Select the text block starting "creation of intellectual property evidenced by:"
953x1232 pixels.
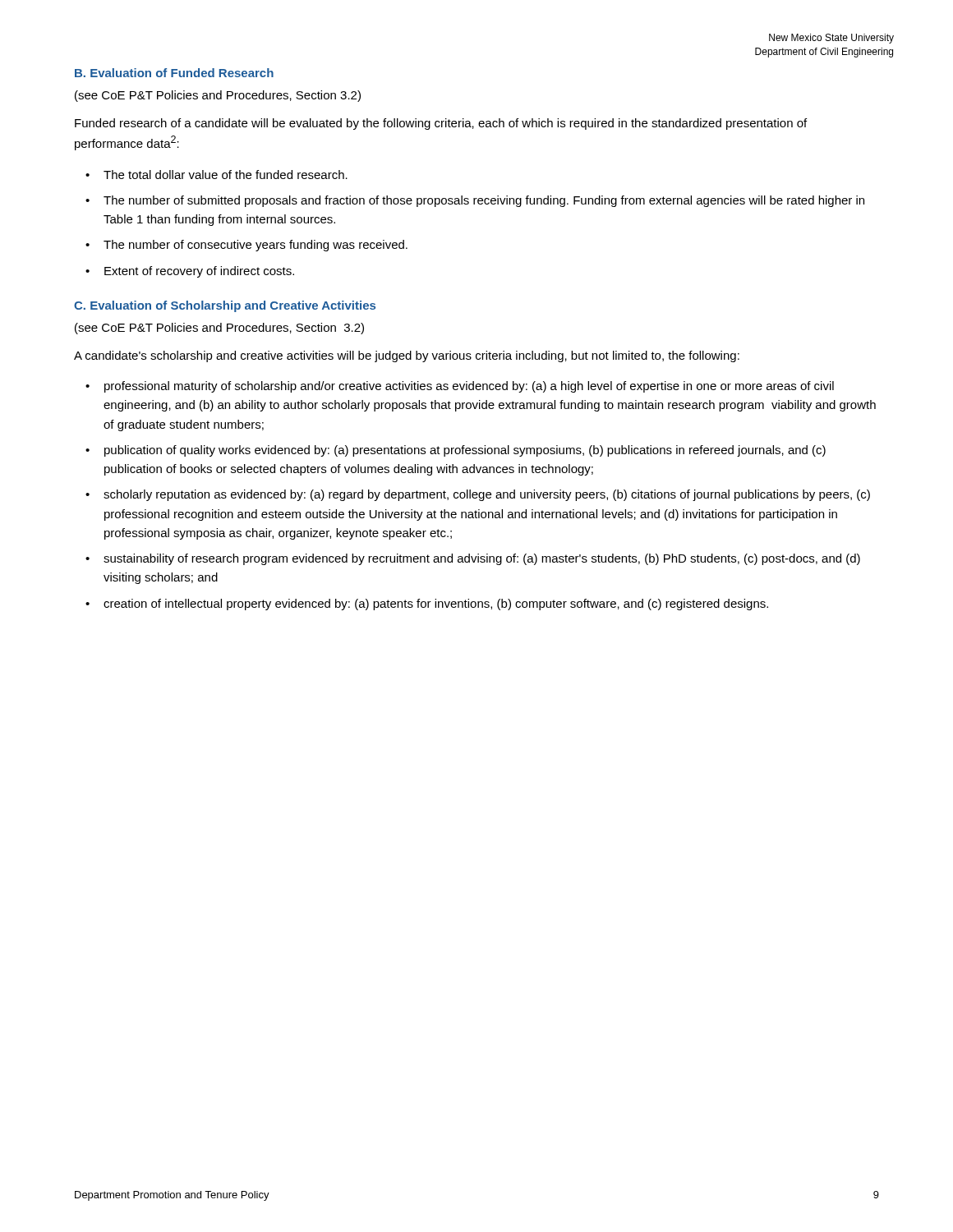pos(436,603)
